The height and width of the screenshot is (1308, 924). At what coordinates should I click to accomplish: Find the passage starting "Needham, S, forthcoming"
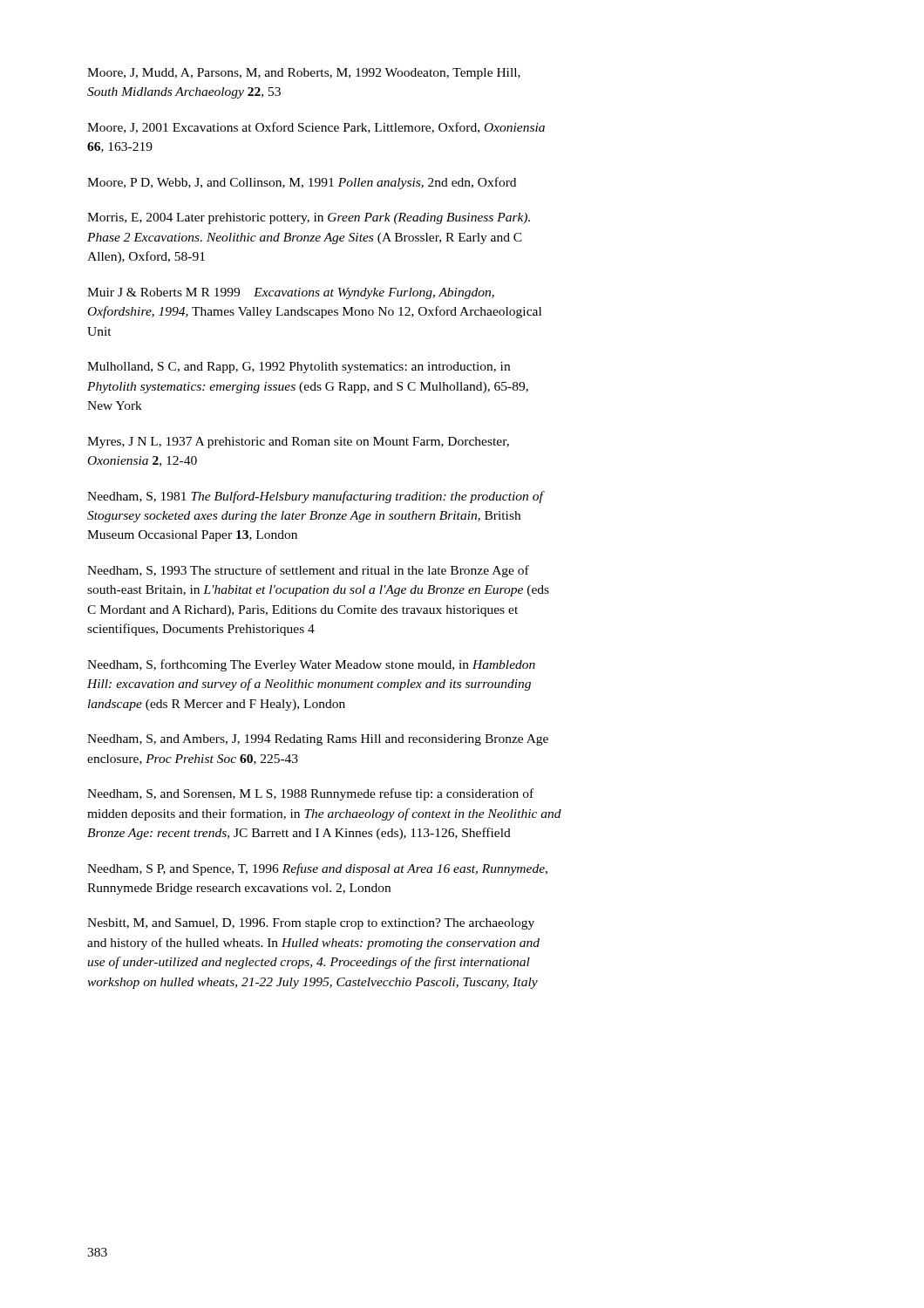[311, 683]
